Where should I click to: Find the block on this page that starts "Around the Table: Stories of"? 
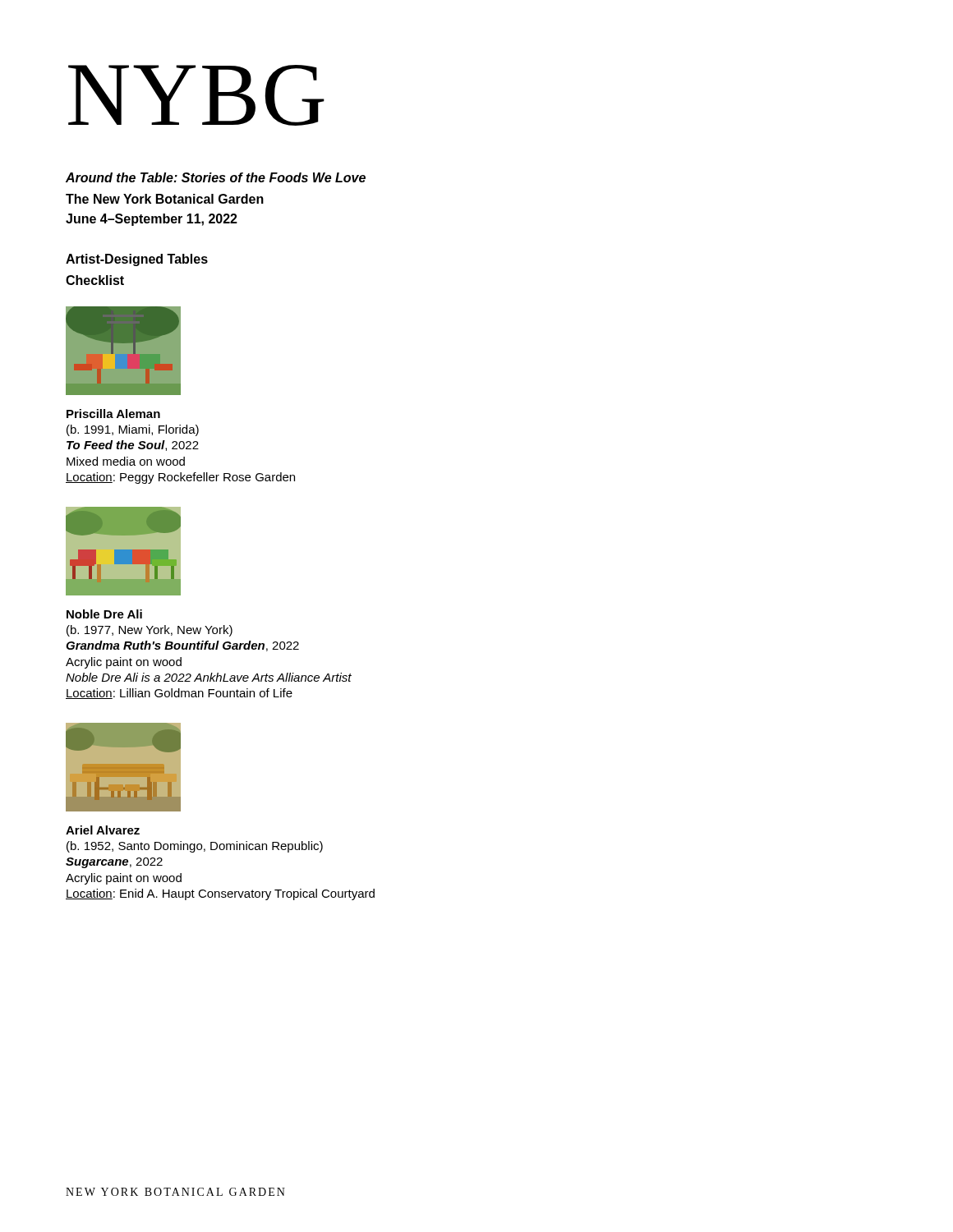pos(216,177)
